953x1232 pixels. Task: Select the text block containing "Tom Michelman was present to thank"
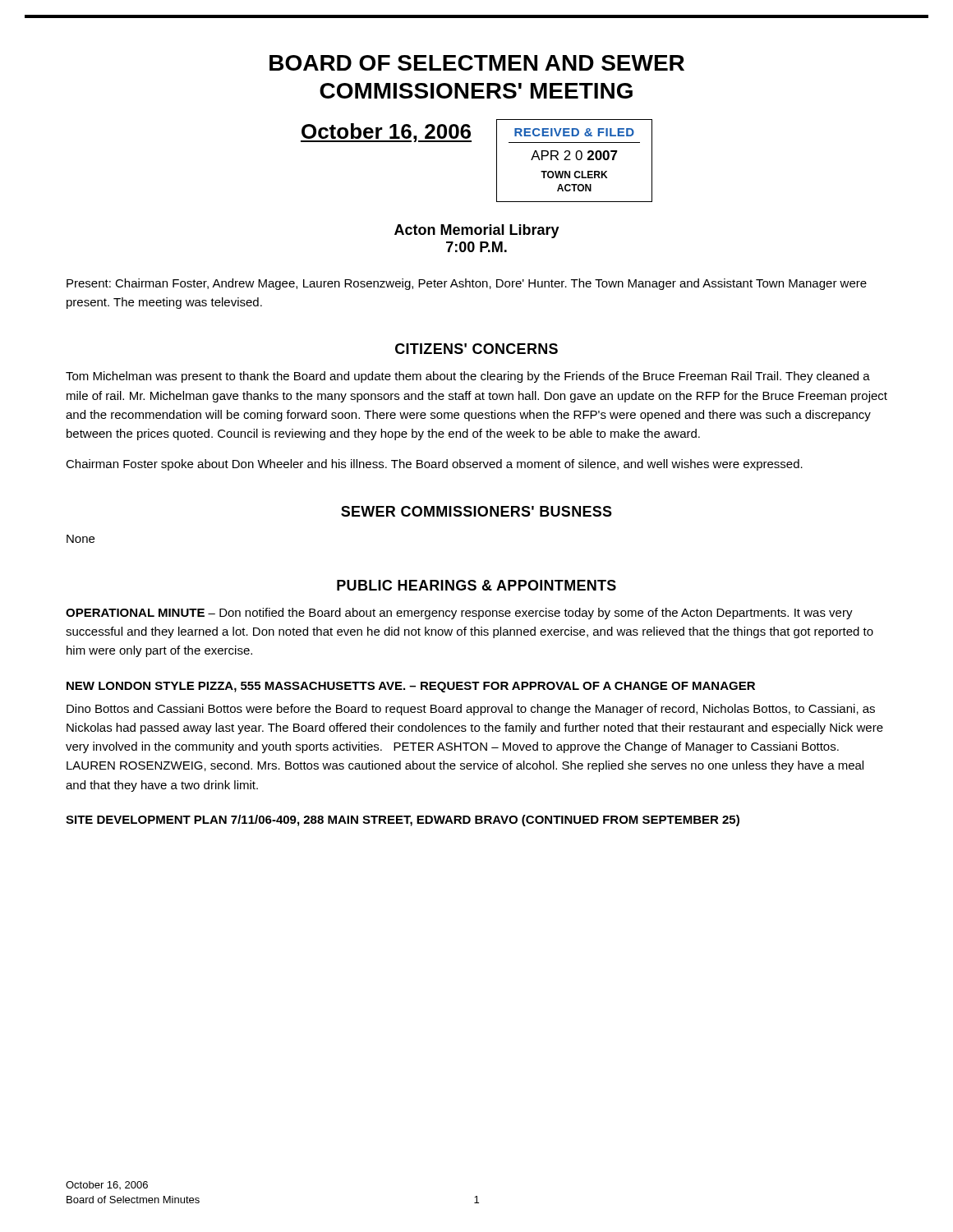pyautogui.click(x=476, y=405)
